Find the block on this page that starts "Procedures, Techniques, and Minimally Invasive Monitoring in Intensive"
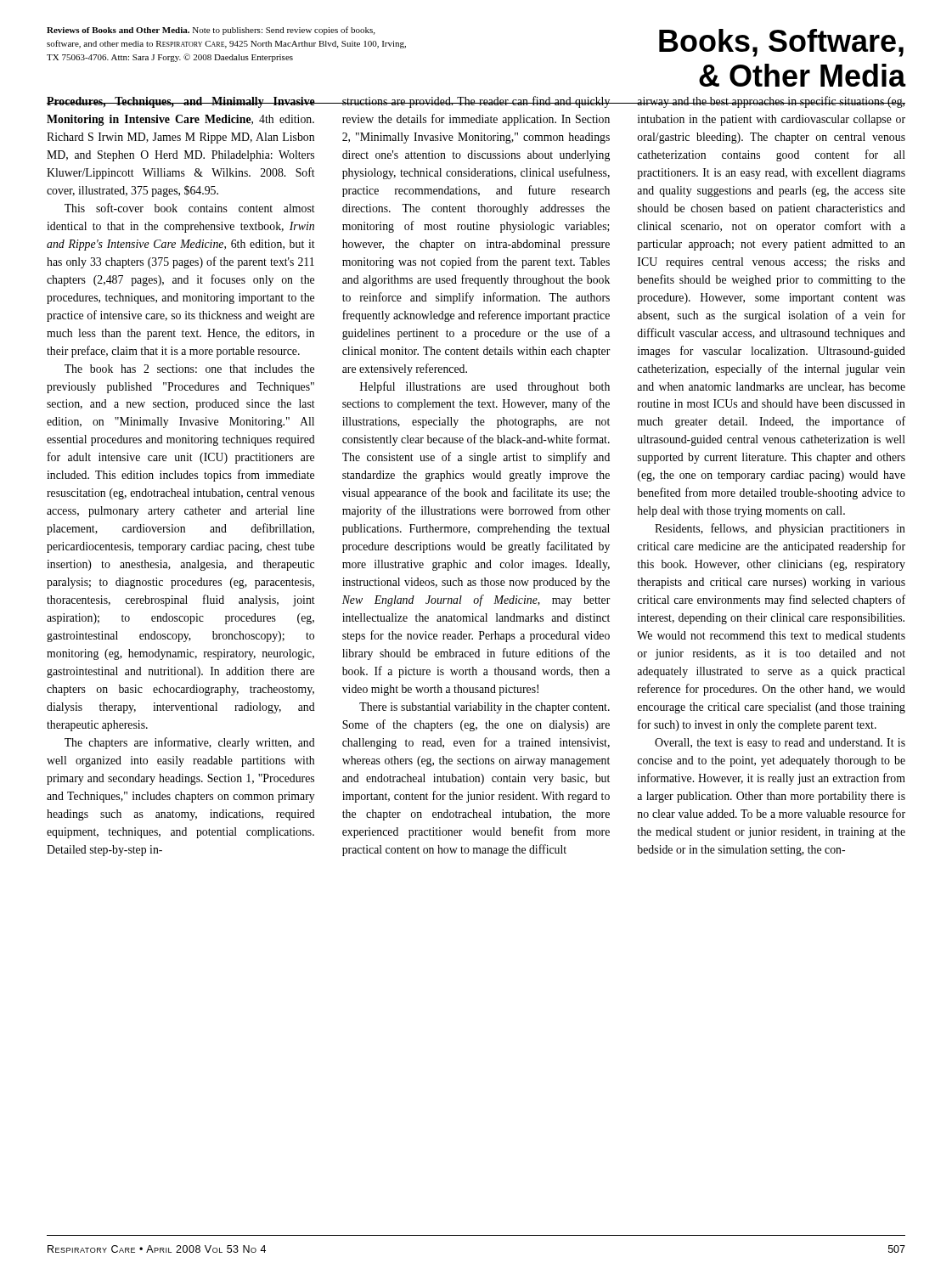 tap(181, 476)
